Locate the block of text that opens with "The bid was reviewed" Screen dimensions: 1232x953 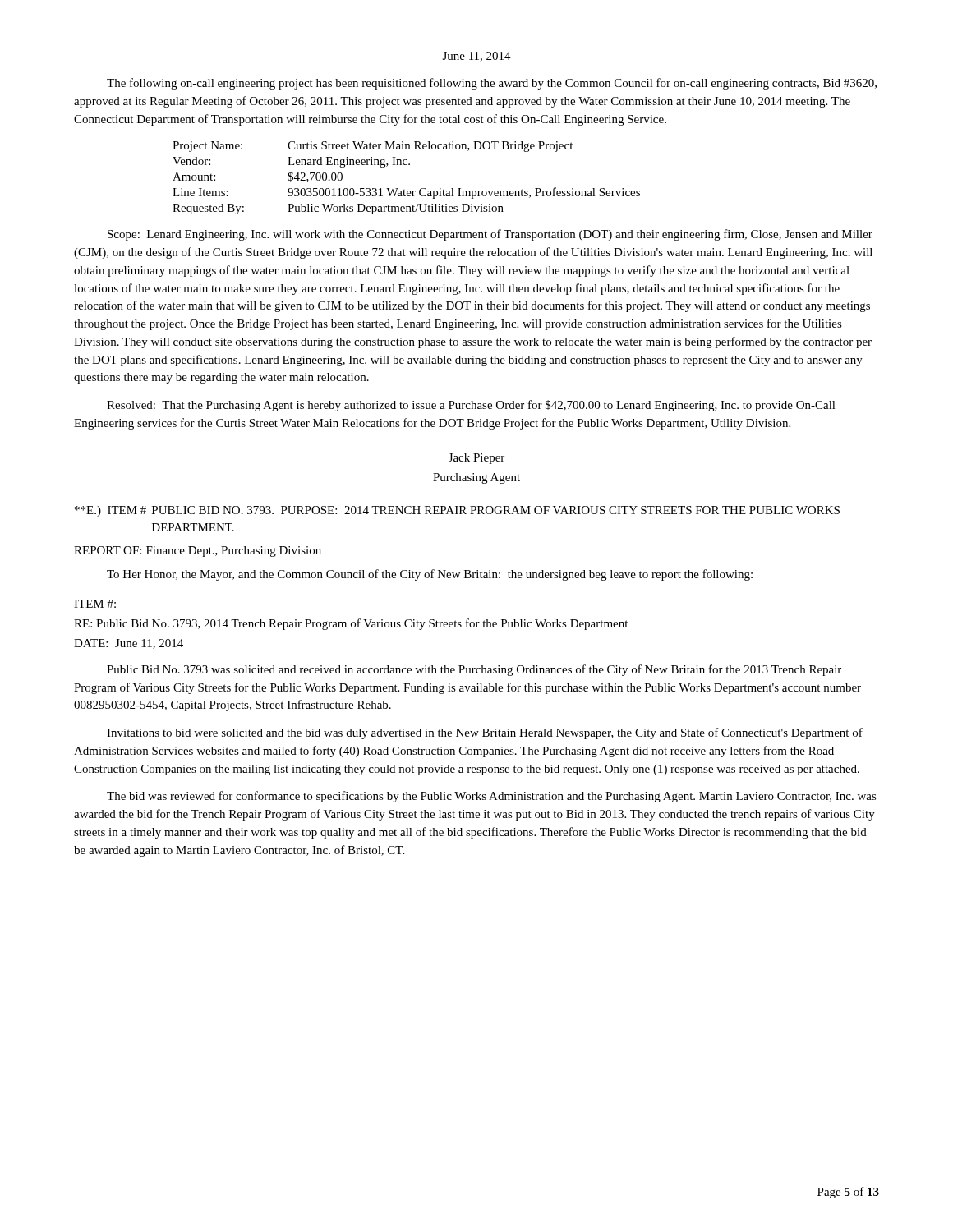pos(475,823)
